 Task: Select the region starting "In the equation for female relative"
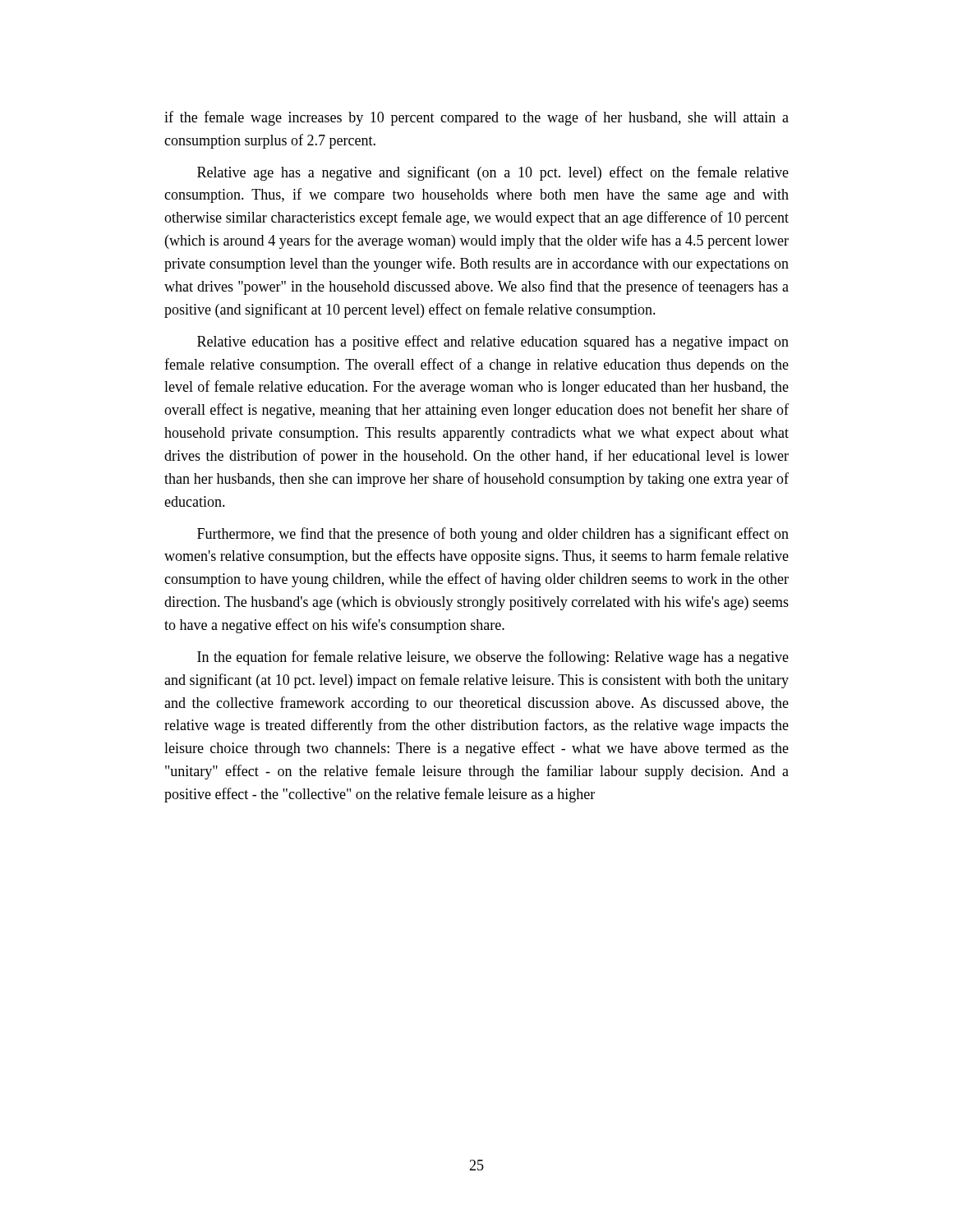point(476,726)
